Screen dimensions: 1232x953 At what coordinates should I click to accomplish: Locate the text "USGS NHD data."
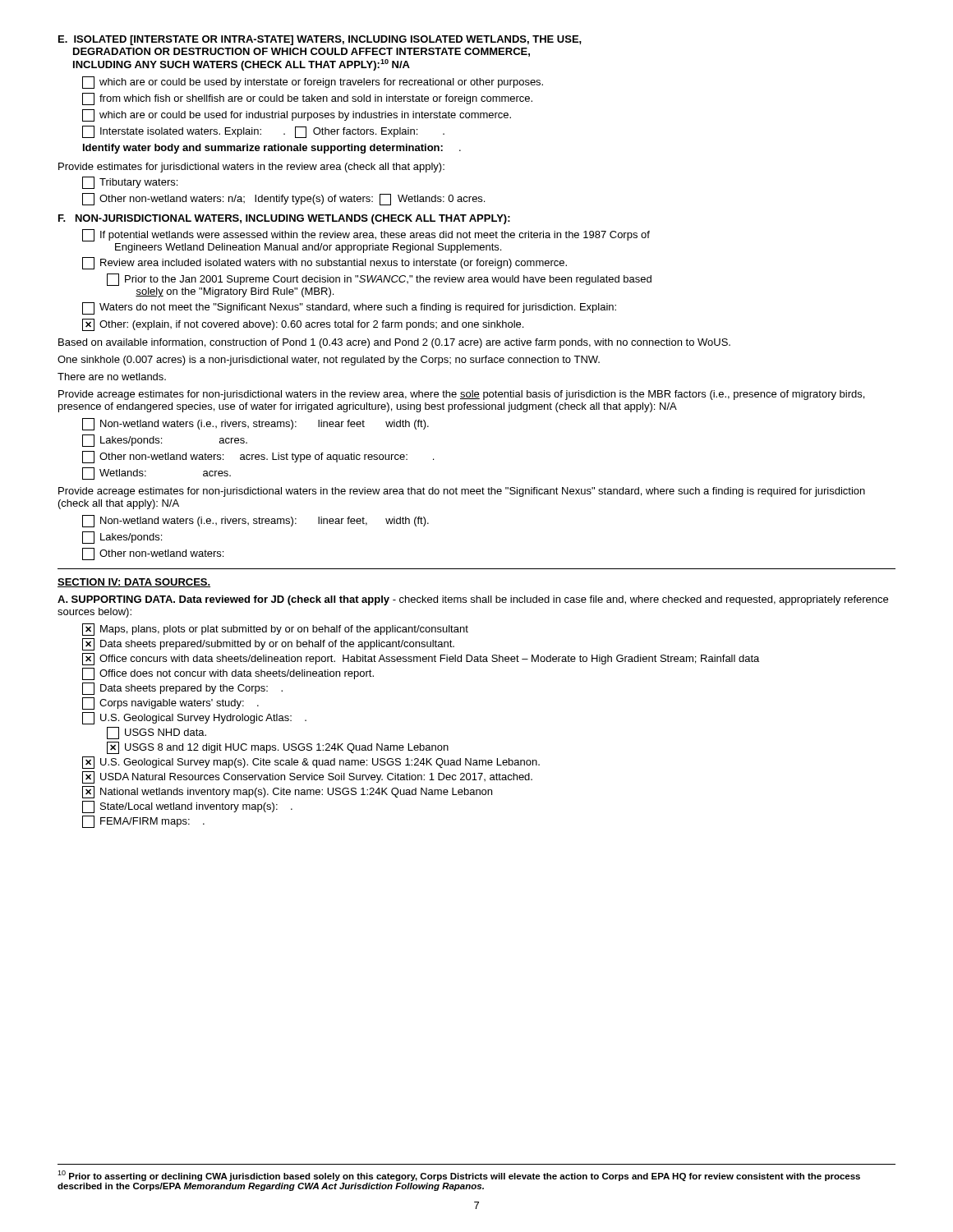157,733
